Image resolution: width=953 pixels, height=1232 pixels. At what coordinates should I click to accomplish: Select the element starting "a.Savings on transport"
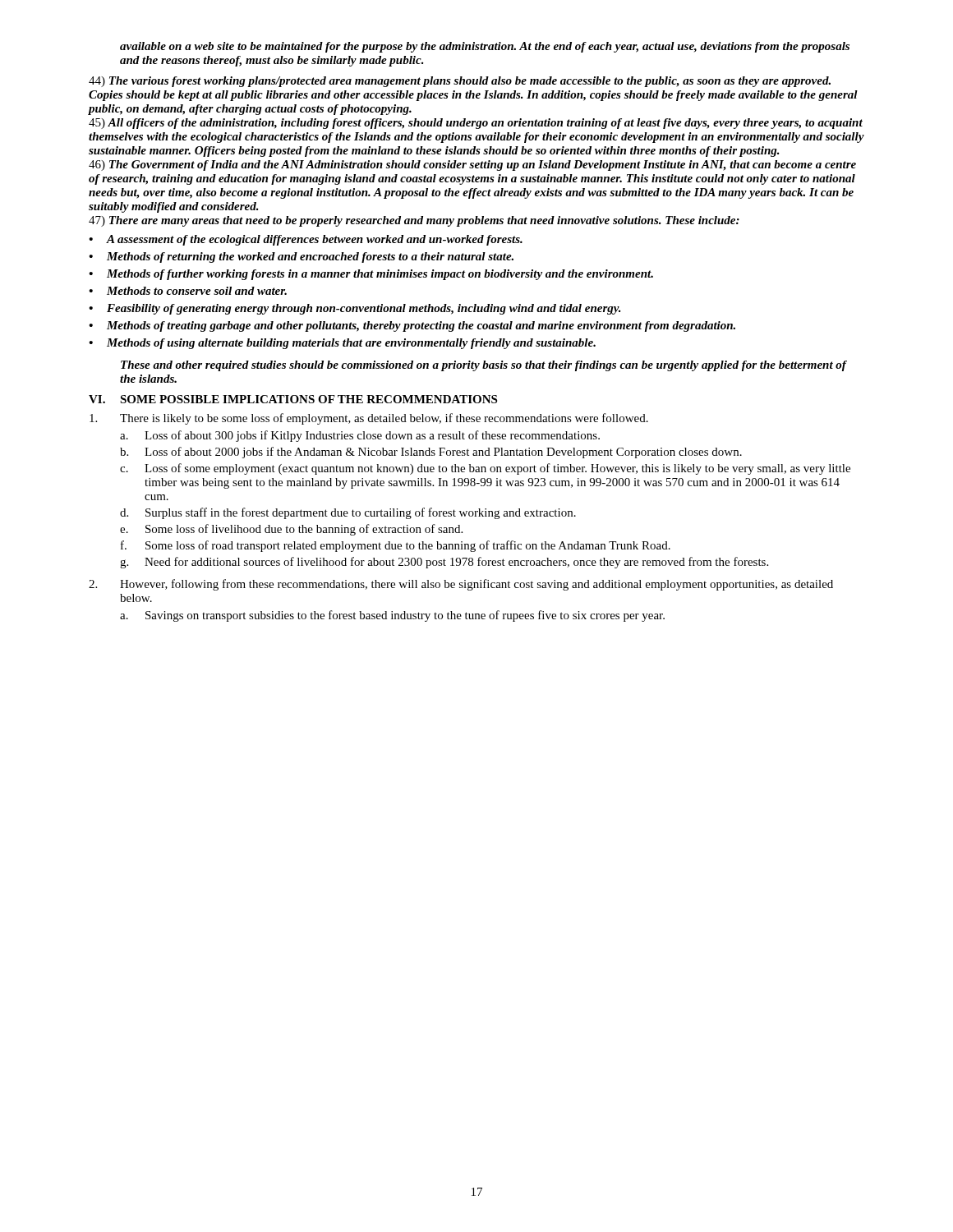492,616
